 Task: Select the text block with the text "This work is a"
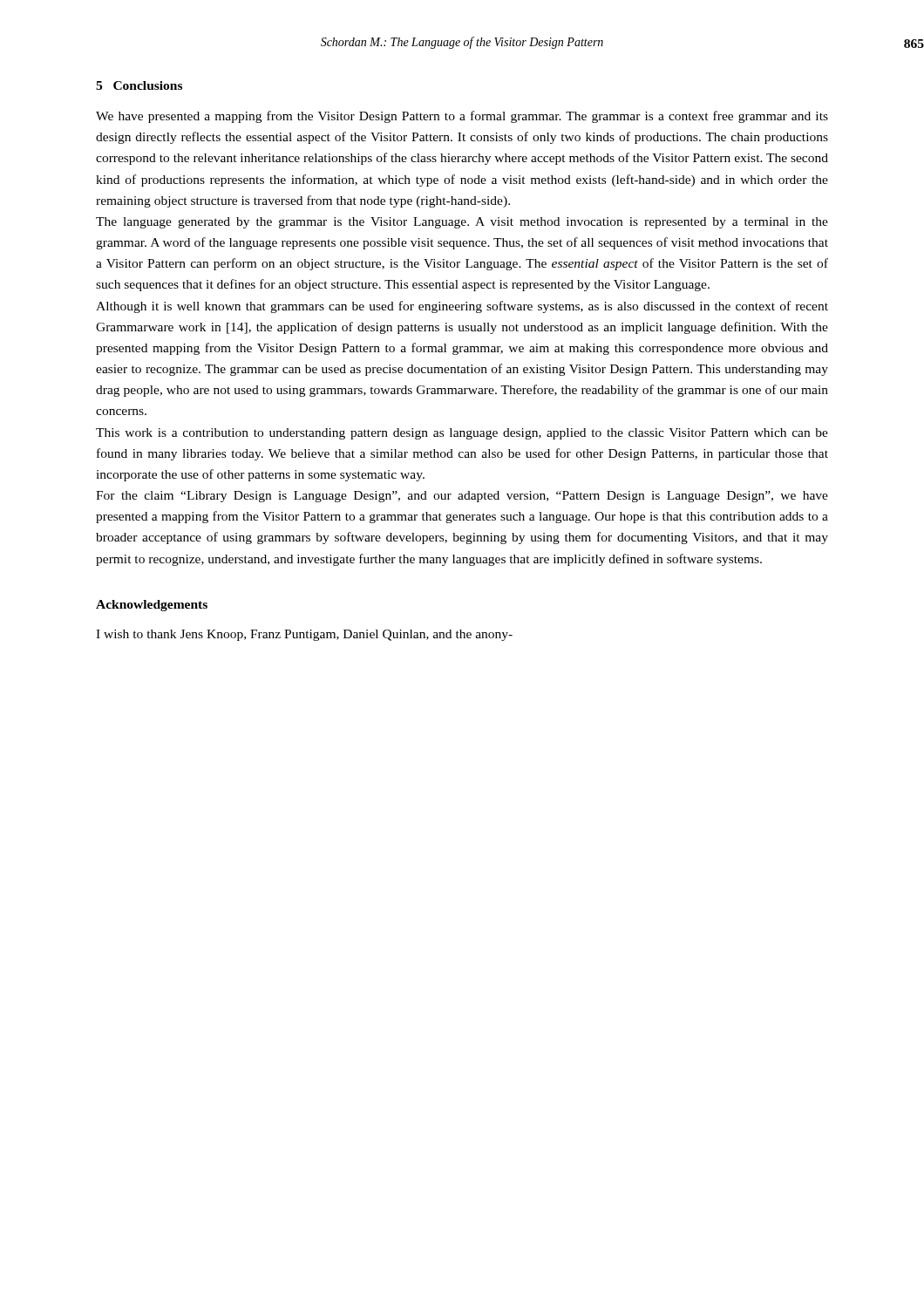tap(462, 453)
